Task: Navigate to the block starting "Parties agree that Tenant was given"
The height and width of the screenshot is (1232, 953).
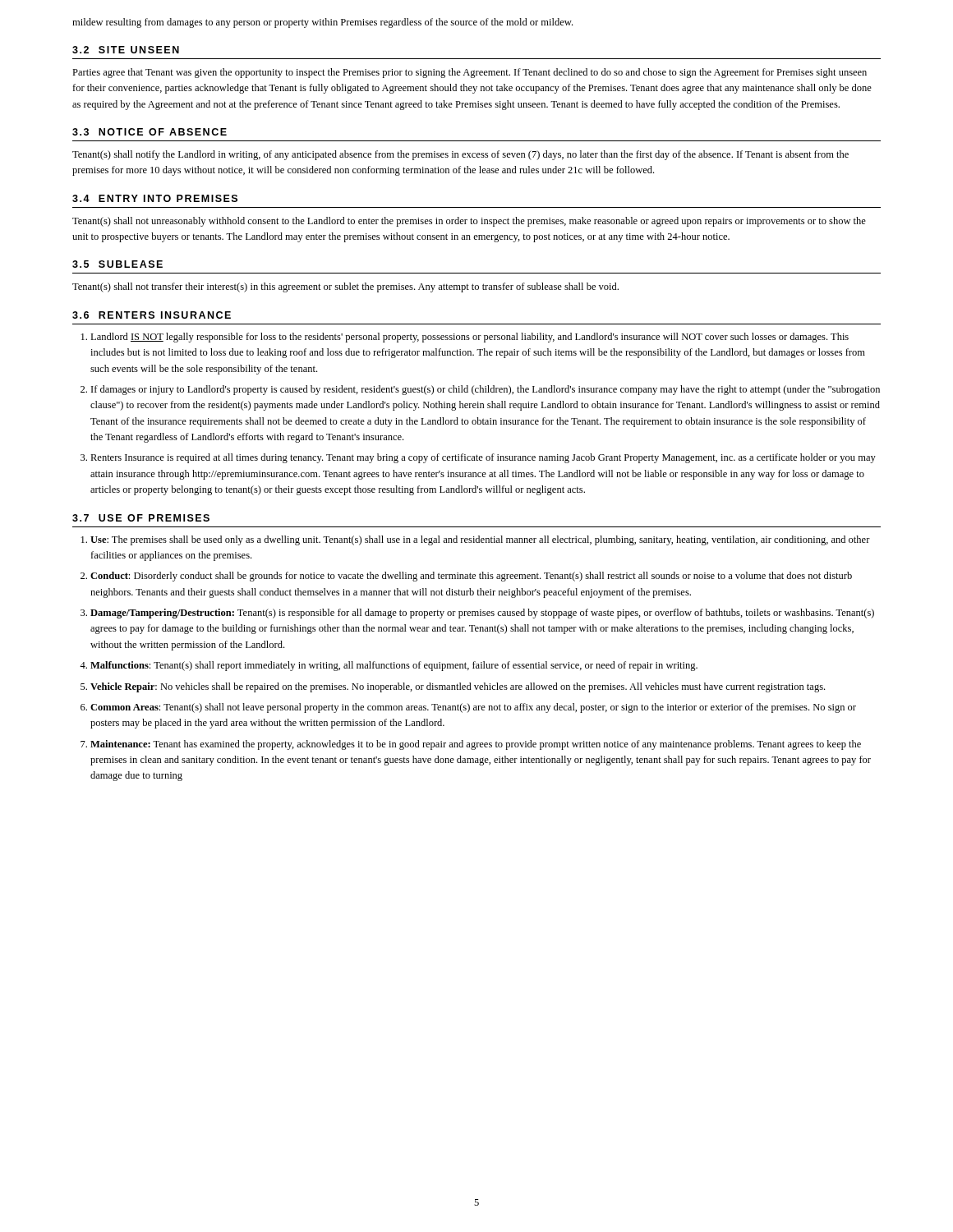Action: pyautogui.click(x=472, y=88)
